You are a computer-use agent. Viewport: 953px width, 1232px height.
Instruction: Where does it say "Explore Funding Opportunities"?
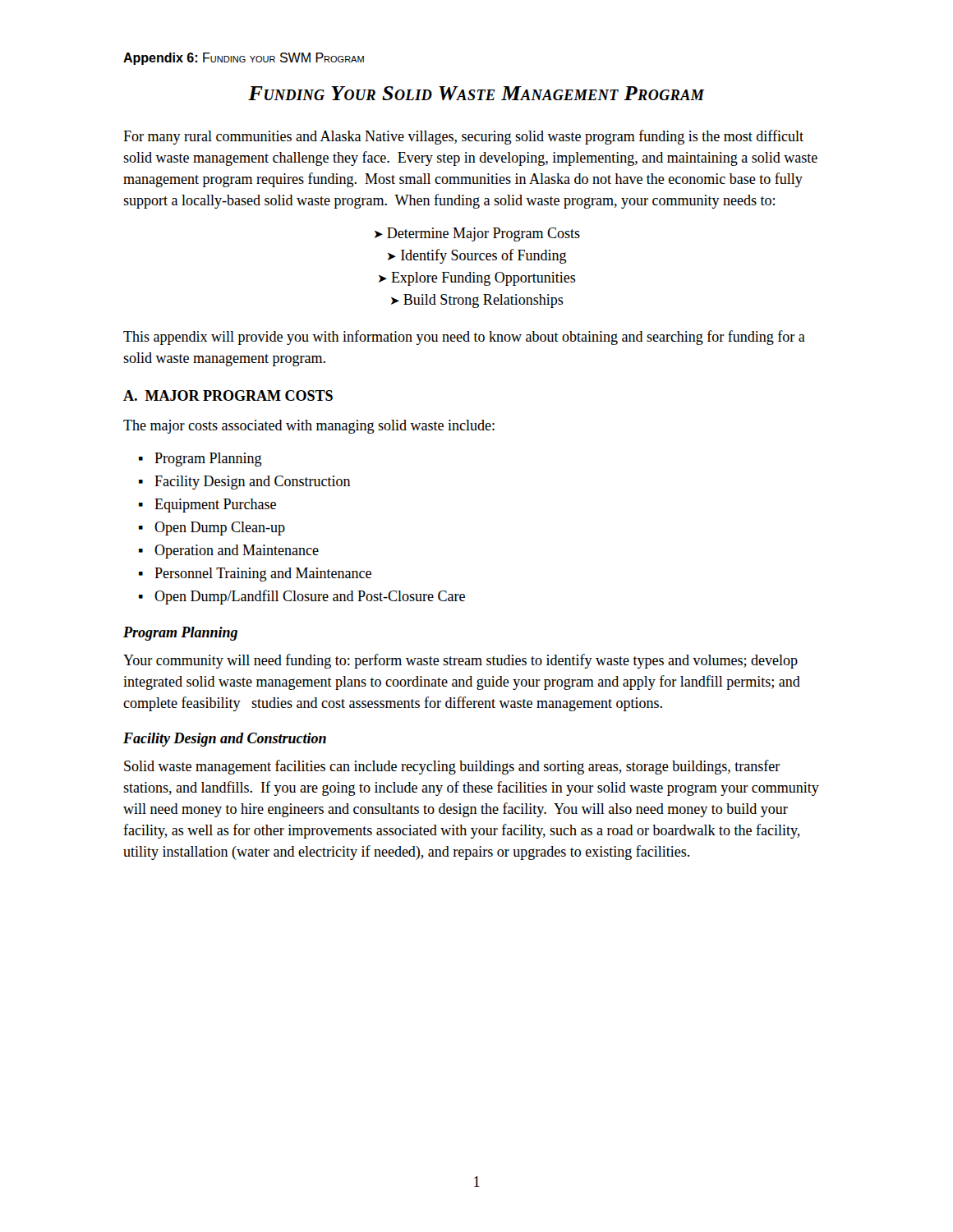coord(483,278)
